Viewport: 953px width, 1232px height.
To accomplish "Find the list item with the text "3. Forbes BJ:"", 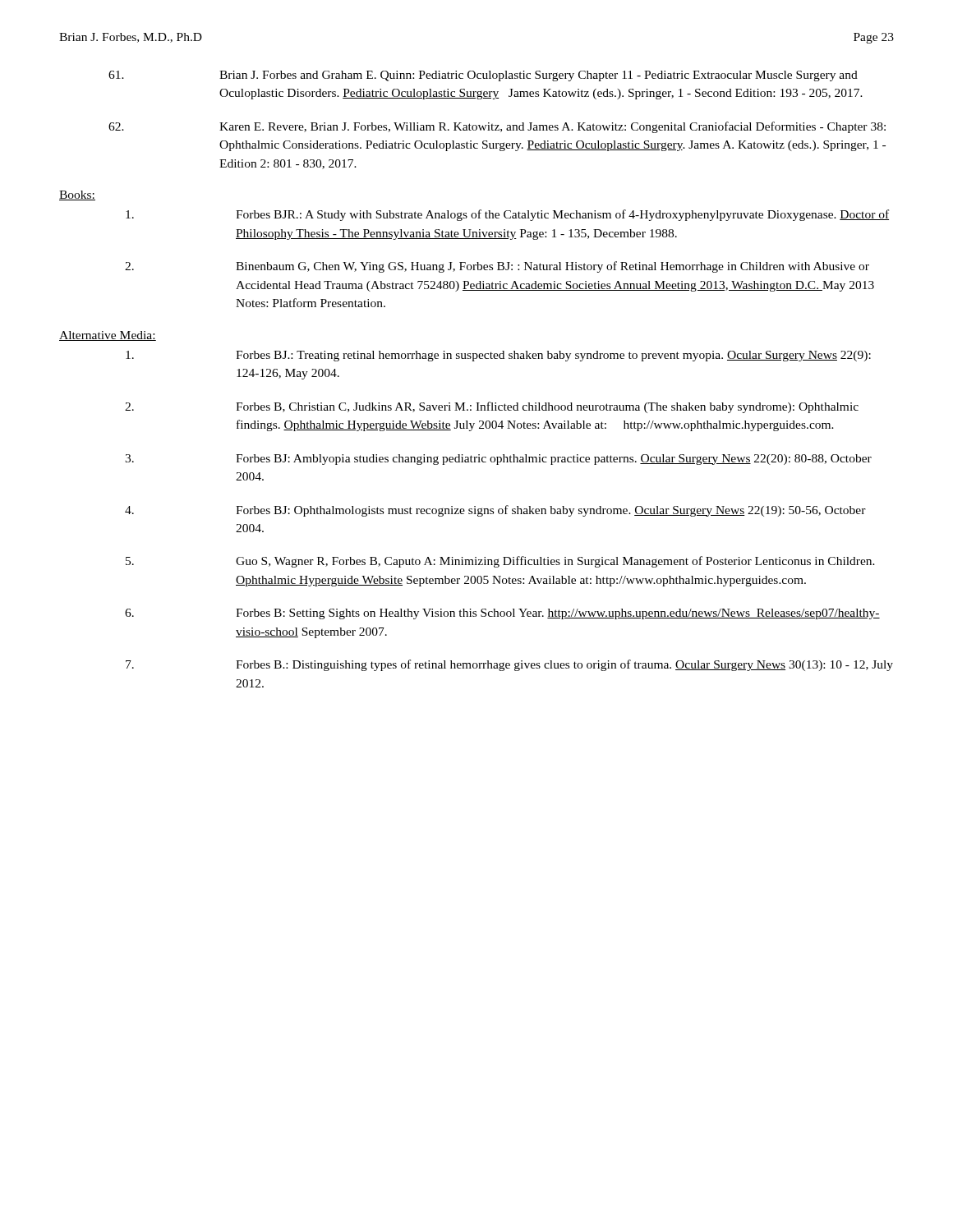I will tap(476, 467).
